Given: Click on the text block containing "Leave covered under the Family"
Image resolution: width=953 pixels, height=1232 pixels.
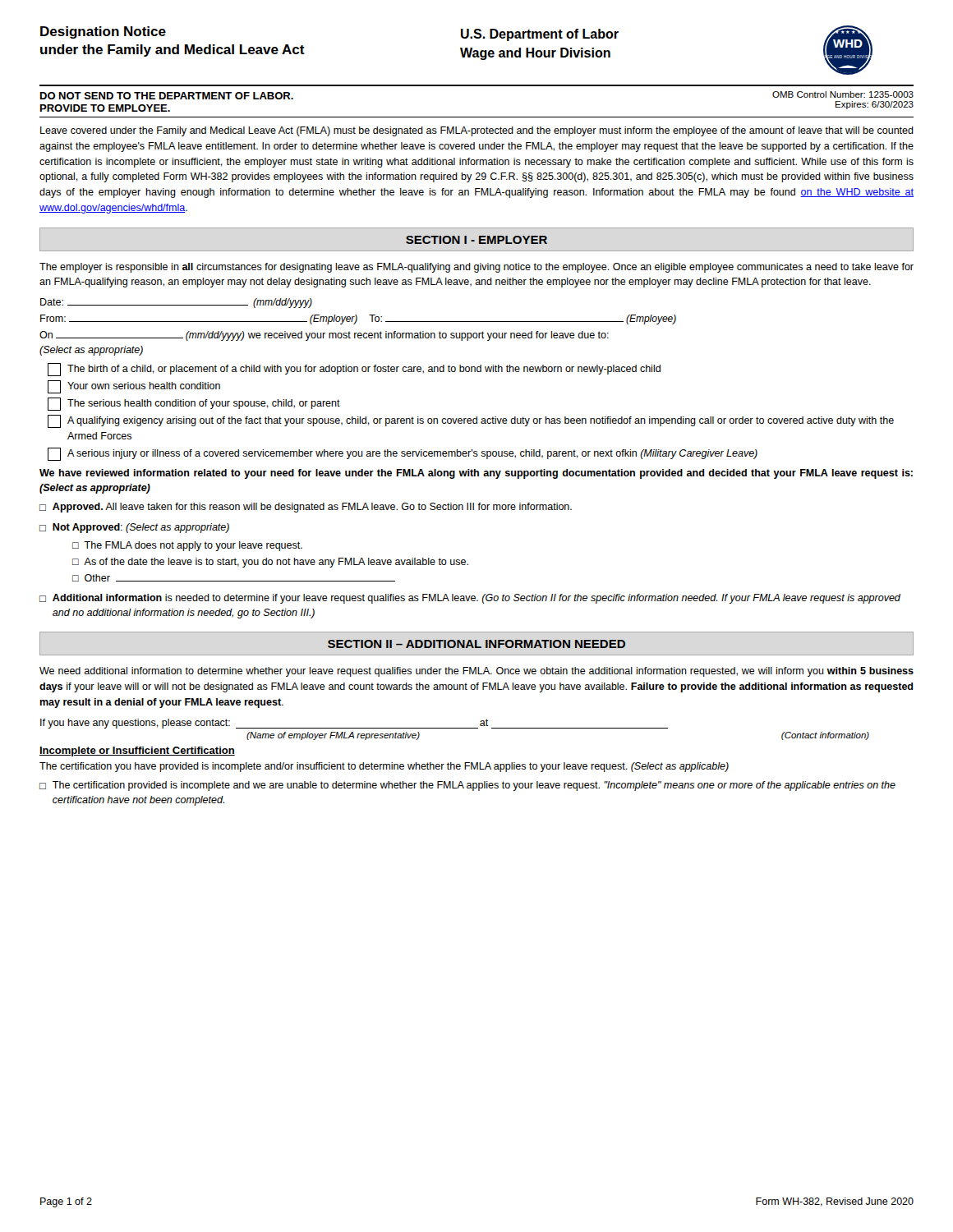Looking at the screenshot, I should (476, 169).
